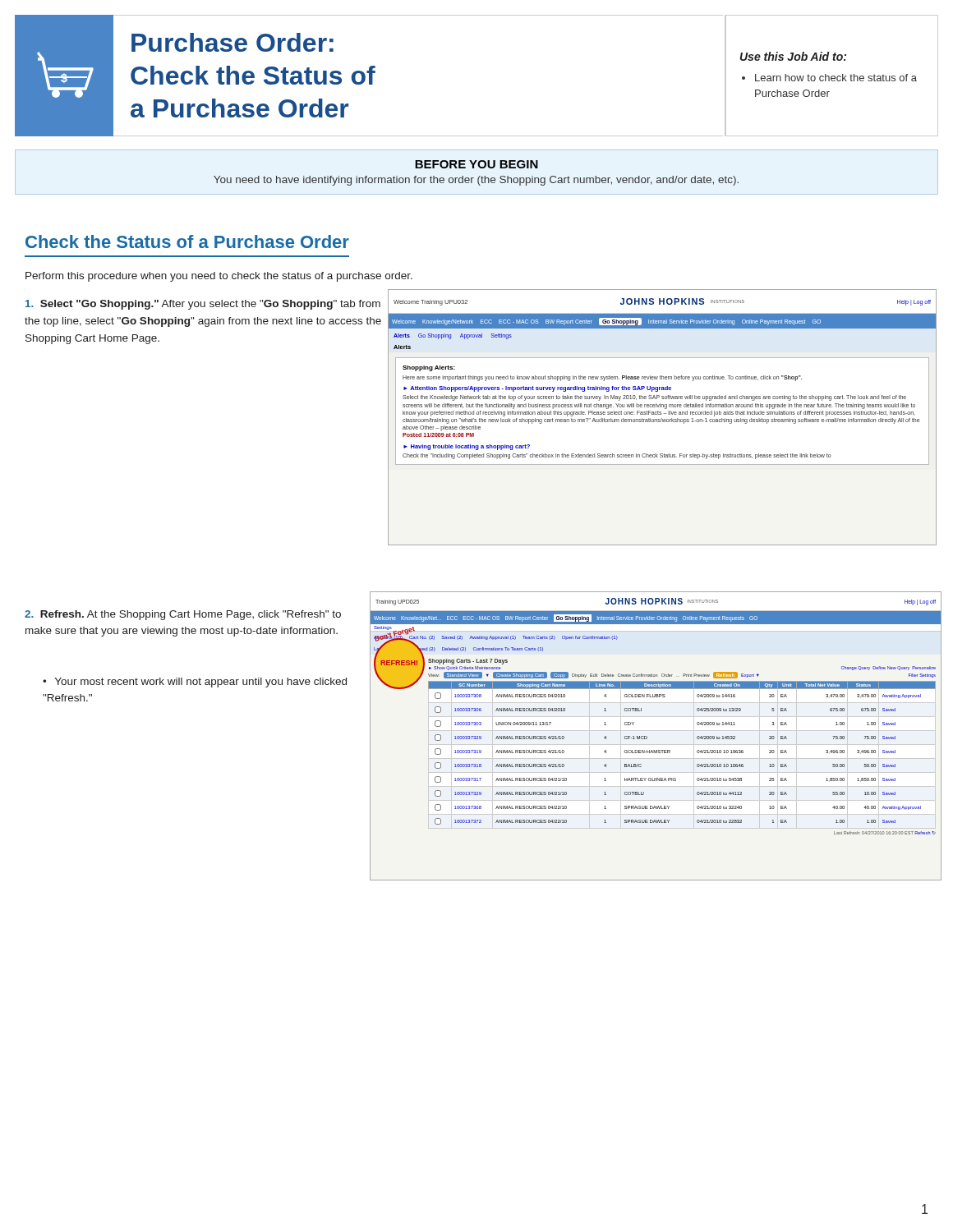953x1232 pixels.
Task: Find the block starting "Use this Job Aid to: Learn how to"
Action: (x=832, y=76)
